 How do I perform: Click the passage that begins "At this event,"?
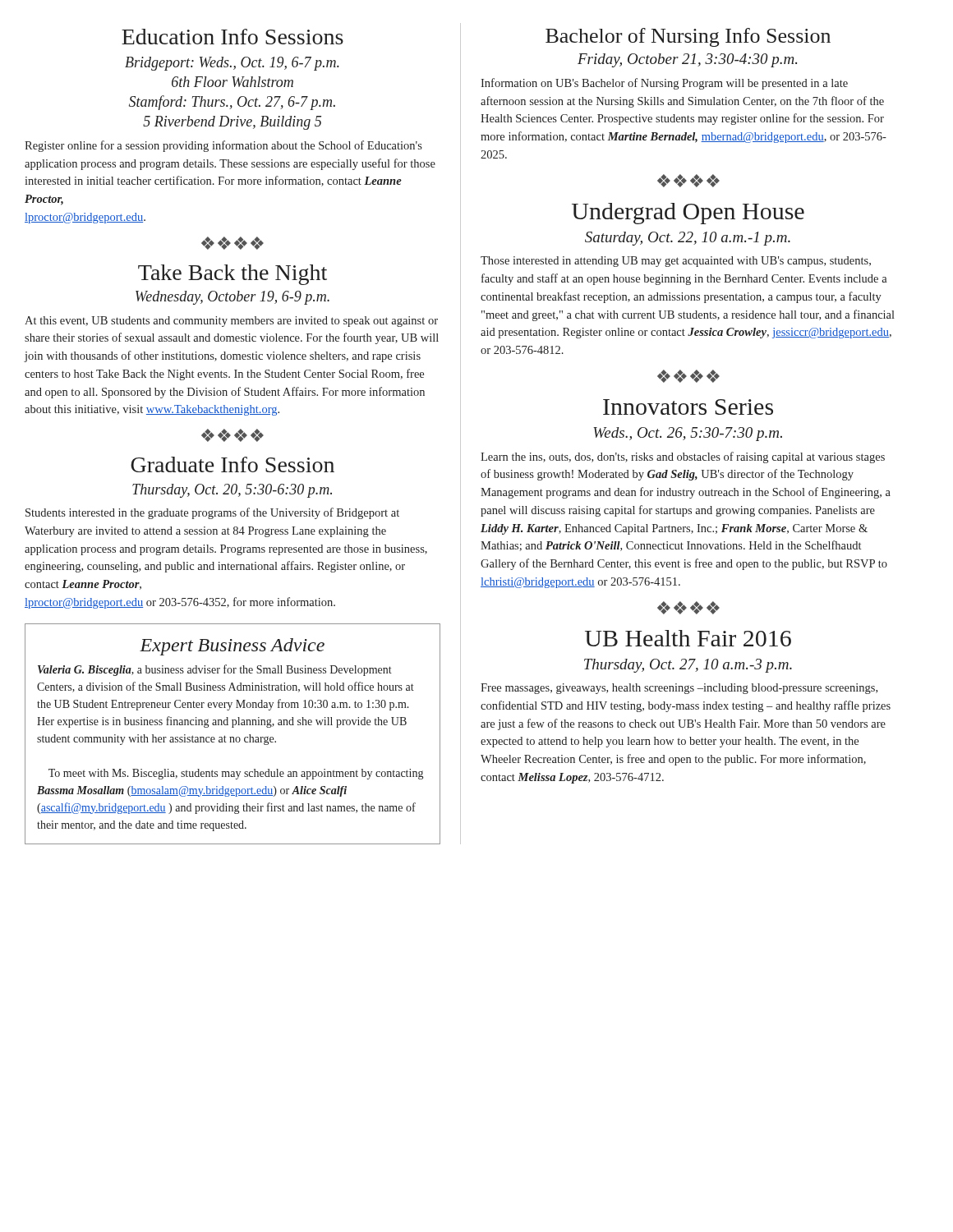point(232,365)
